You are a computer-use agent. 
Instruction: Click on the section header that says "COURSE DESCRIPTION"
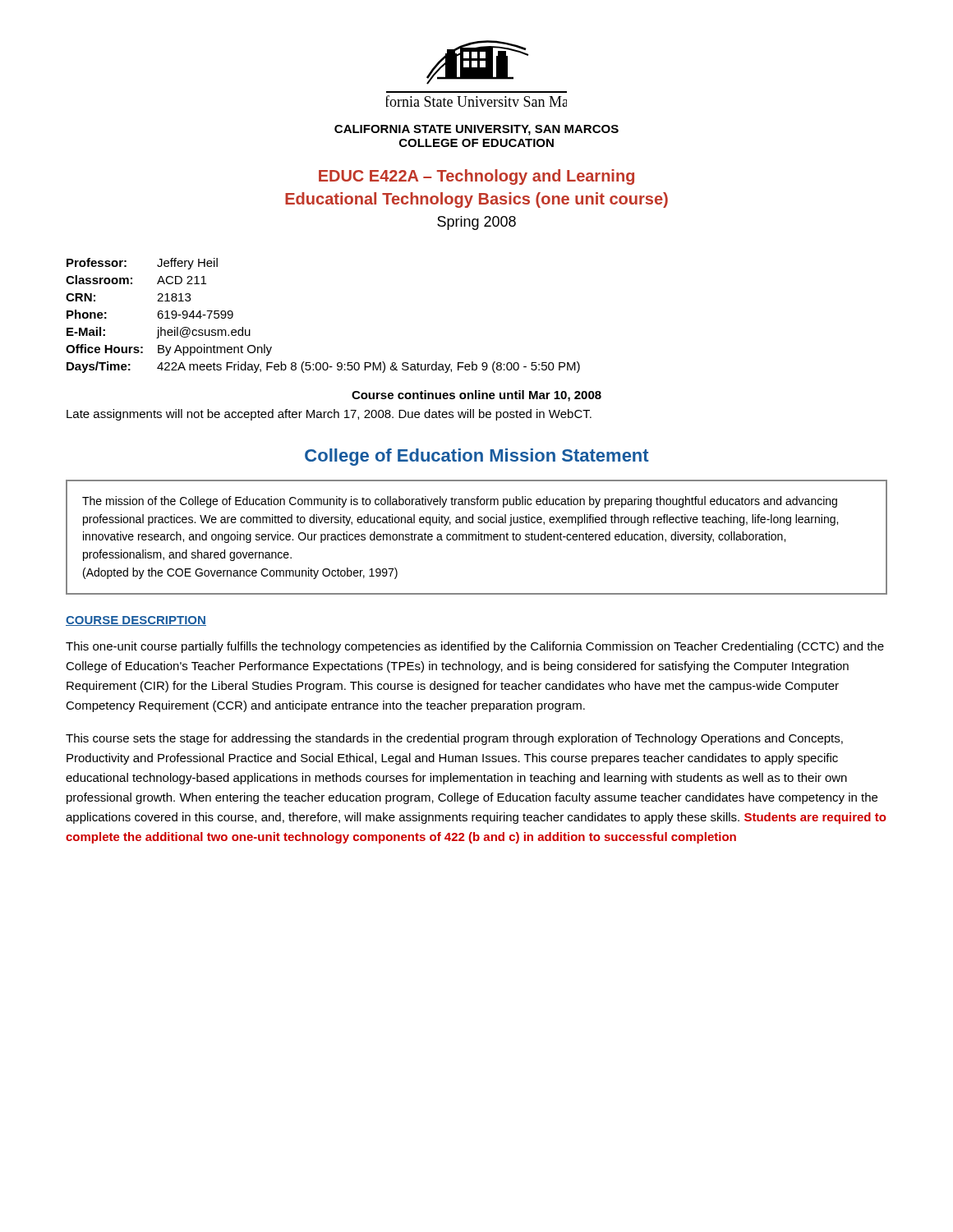[x=136, y=620]
